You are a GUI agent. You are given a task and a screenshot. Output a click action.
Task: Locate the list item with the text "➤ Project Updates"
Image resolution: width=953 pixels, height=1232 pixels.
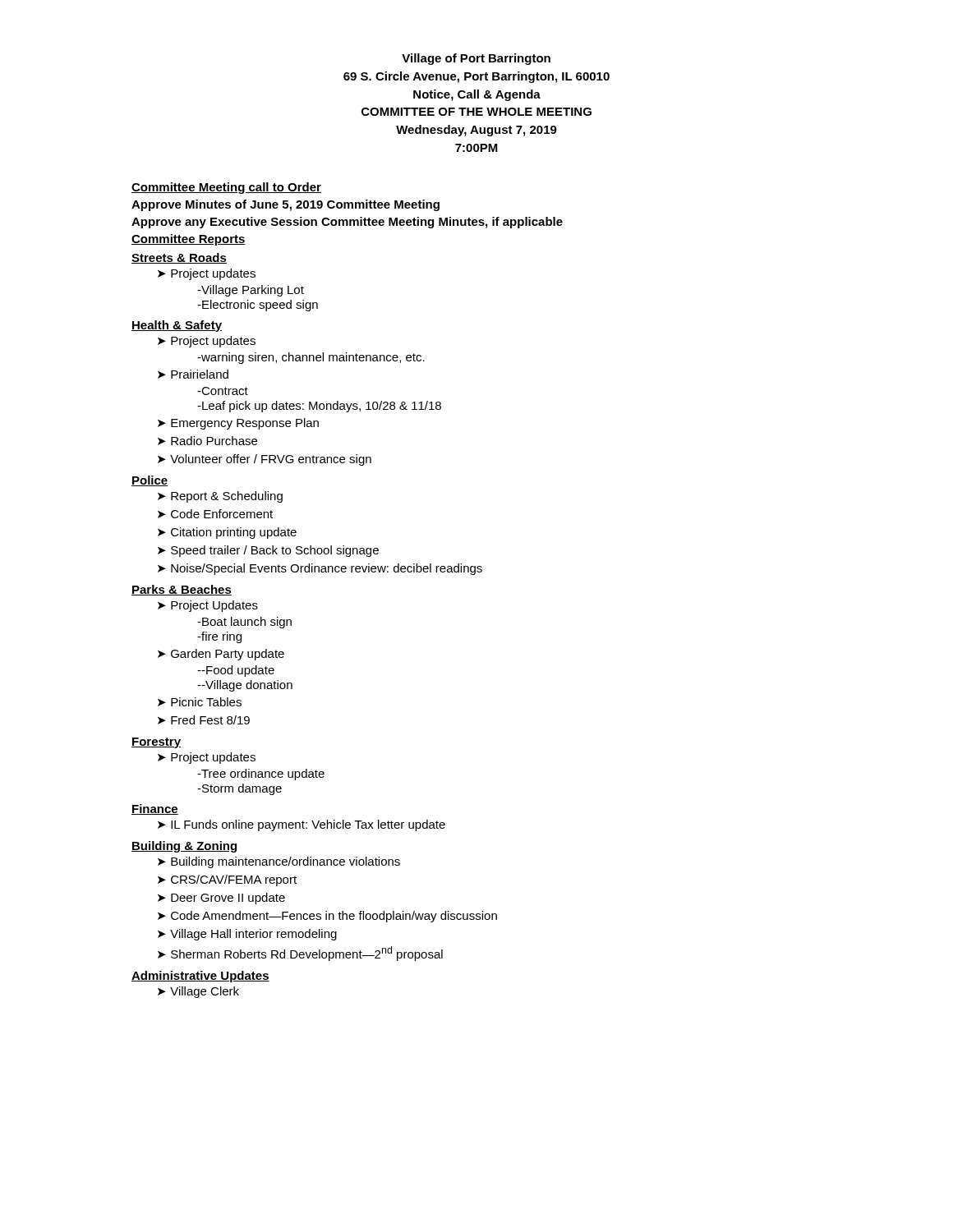207,604
